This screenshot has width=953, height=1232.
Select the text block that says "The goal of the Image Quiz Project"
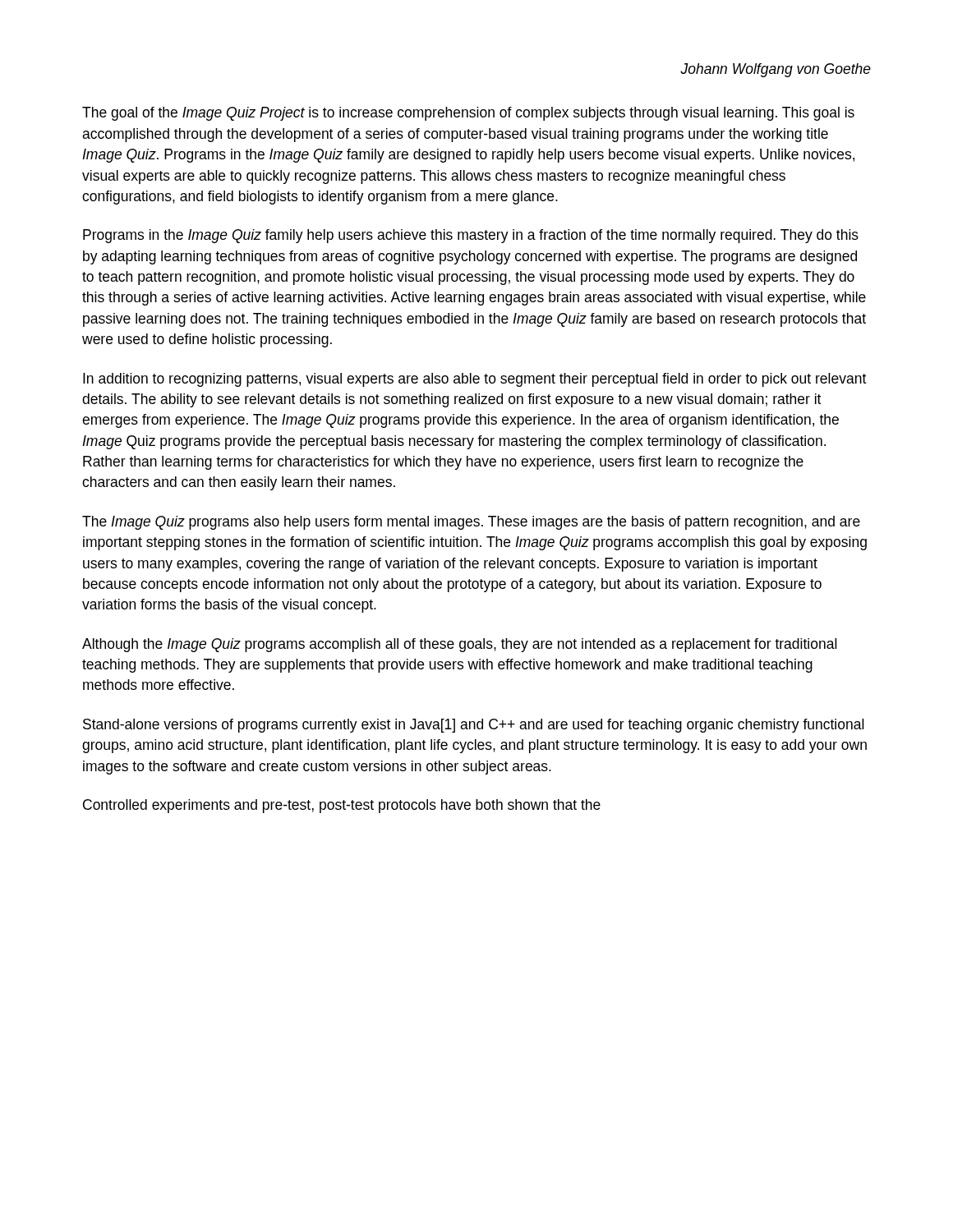coord(469,154)
